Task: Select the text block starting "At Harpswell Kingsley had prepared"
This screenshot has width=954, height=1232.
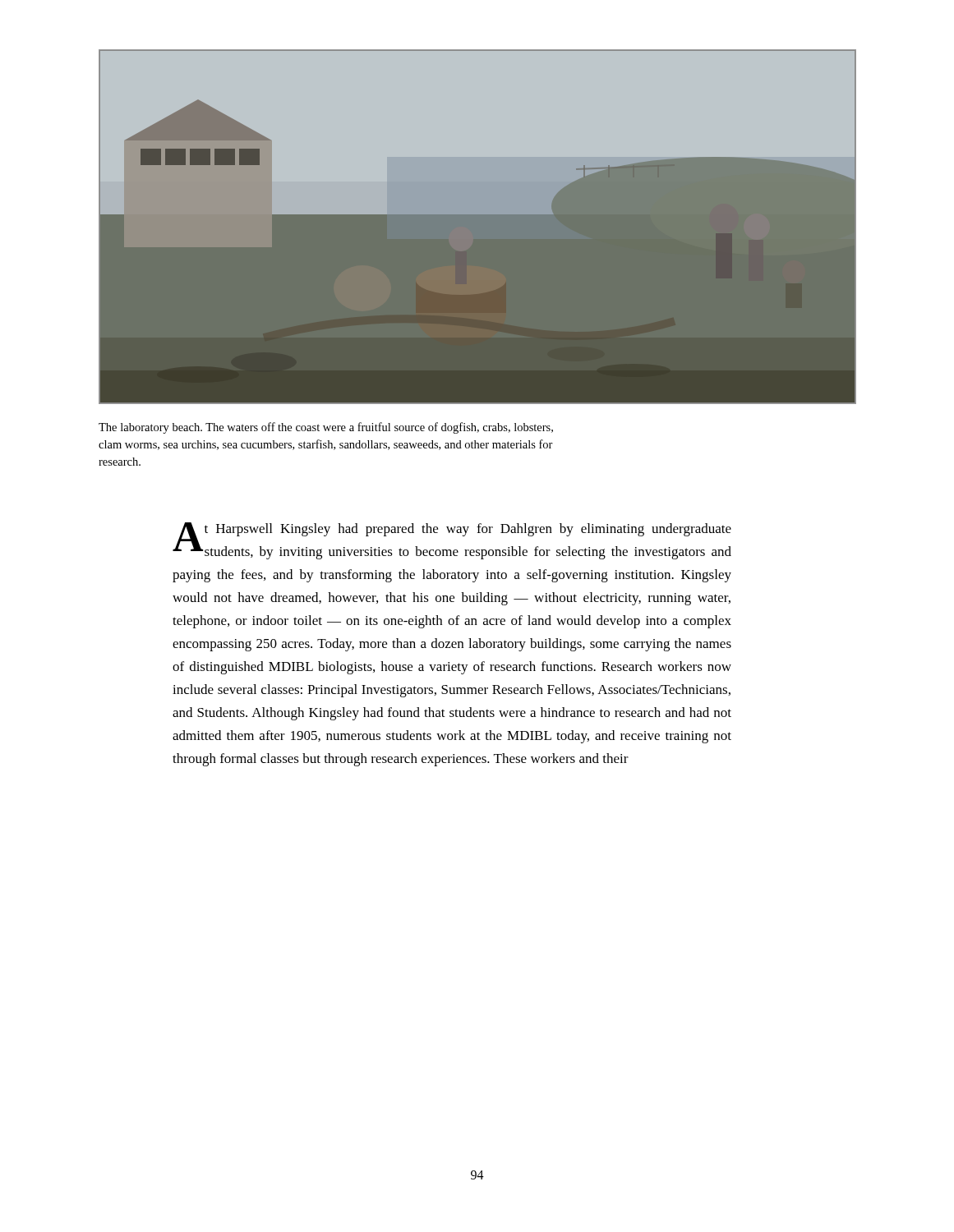Action: pyautogui.click(x=452, y=642)
